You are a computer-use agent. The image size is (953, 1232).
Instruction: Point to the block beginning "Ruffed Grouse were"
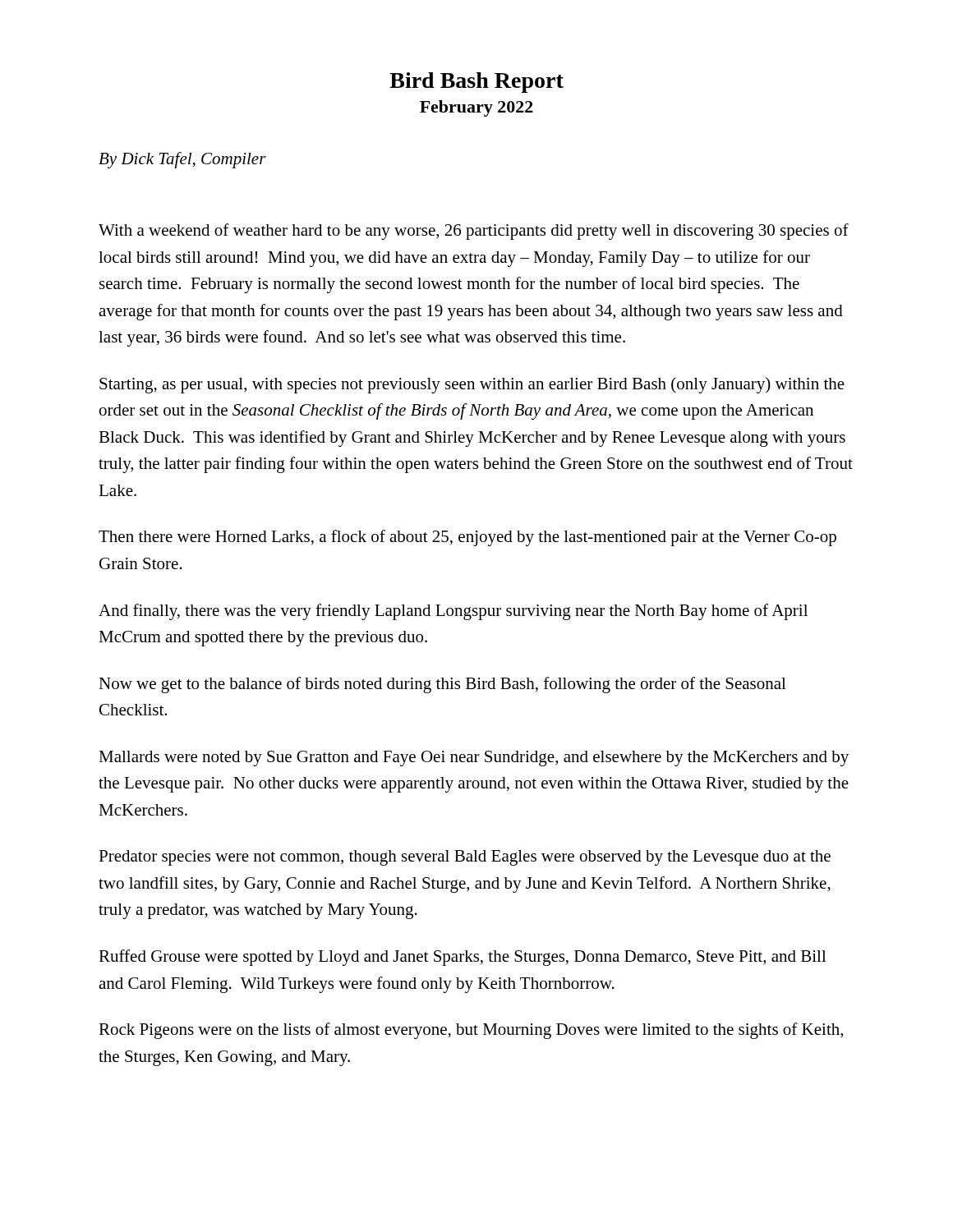(462, 969)
